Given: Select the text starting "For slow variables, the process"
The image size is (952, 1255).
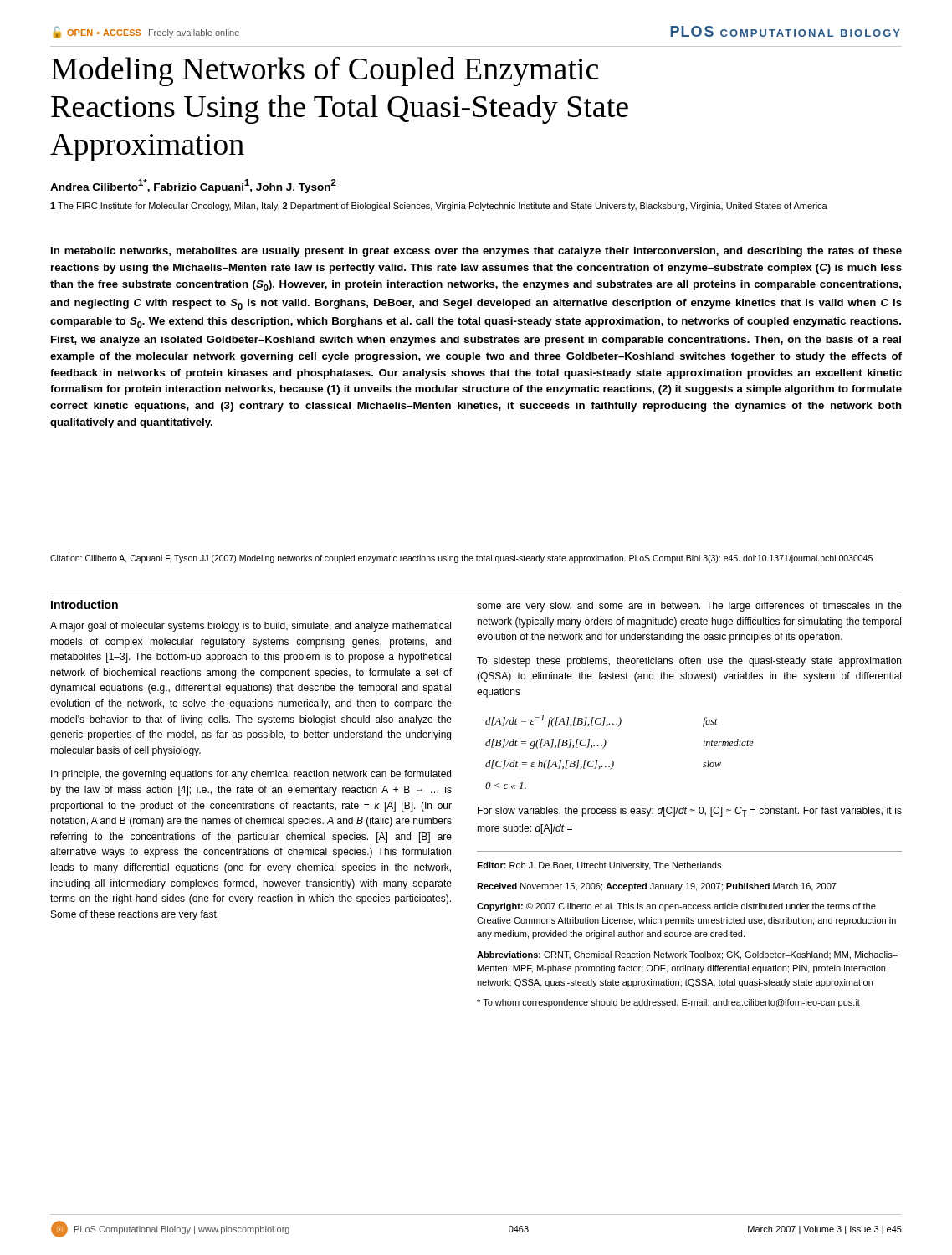Looking at the screenshot, I should pos(689,819).
